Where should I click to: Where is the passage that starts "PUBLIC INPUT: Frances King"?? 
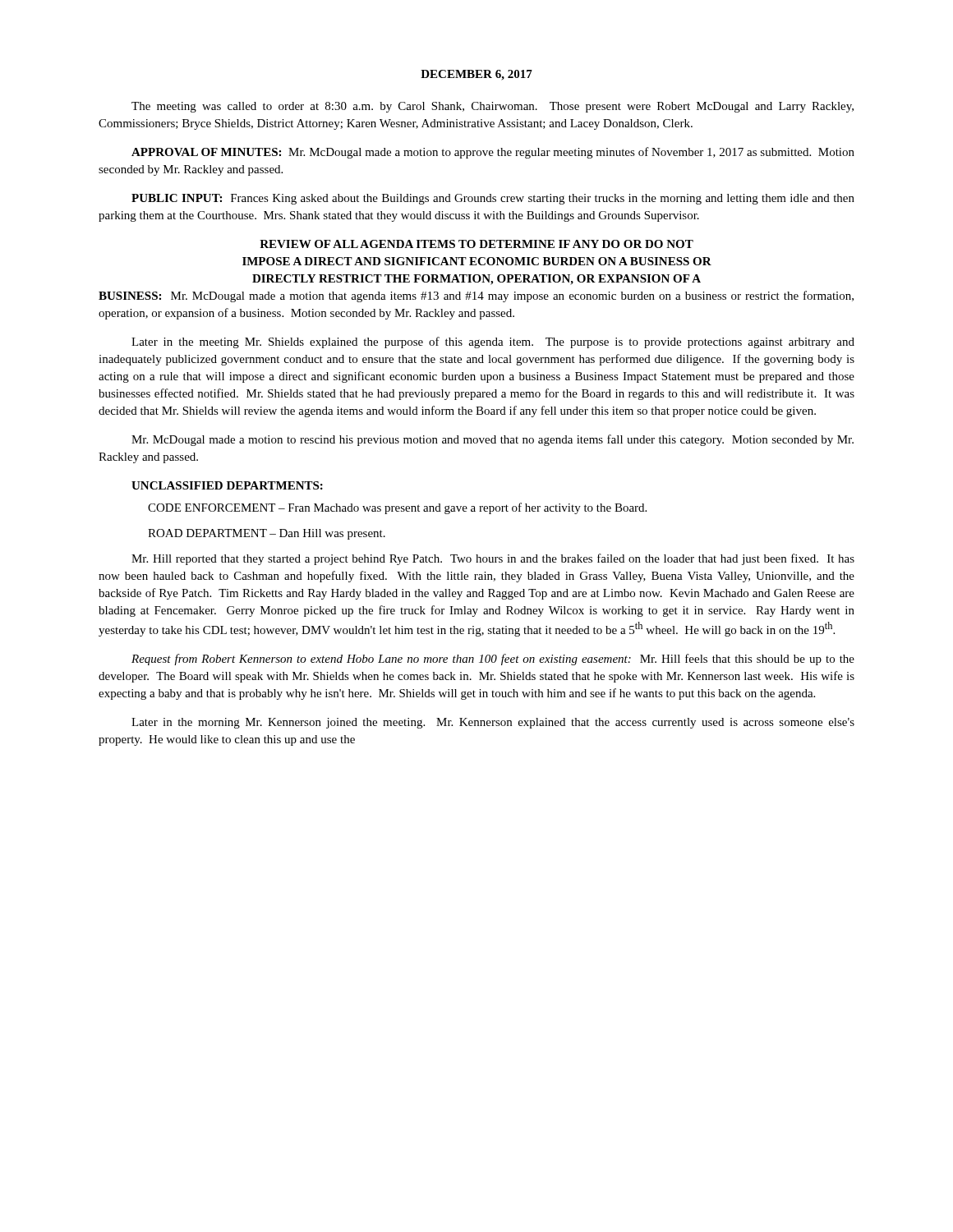click(476, 207)
